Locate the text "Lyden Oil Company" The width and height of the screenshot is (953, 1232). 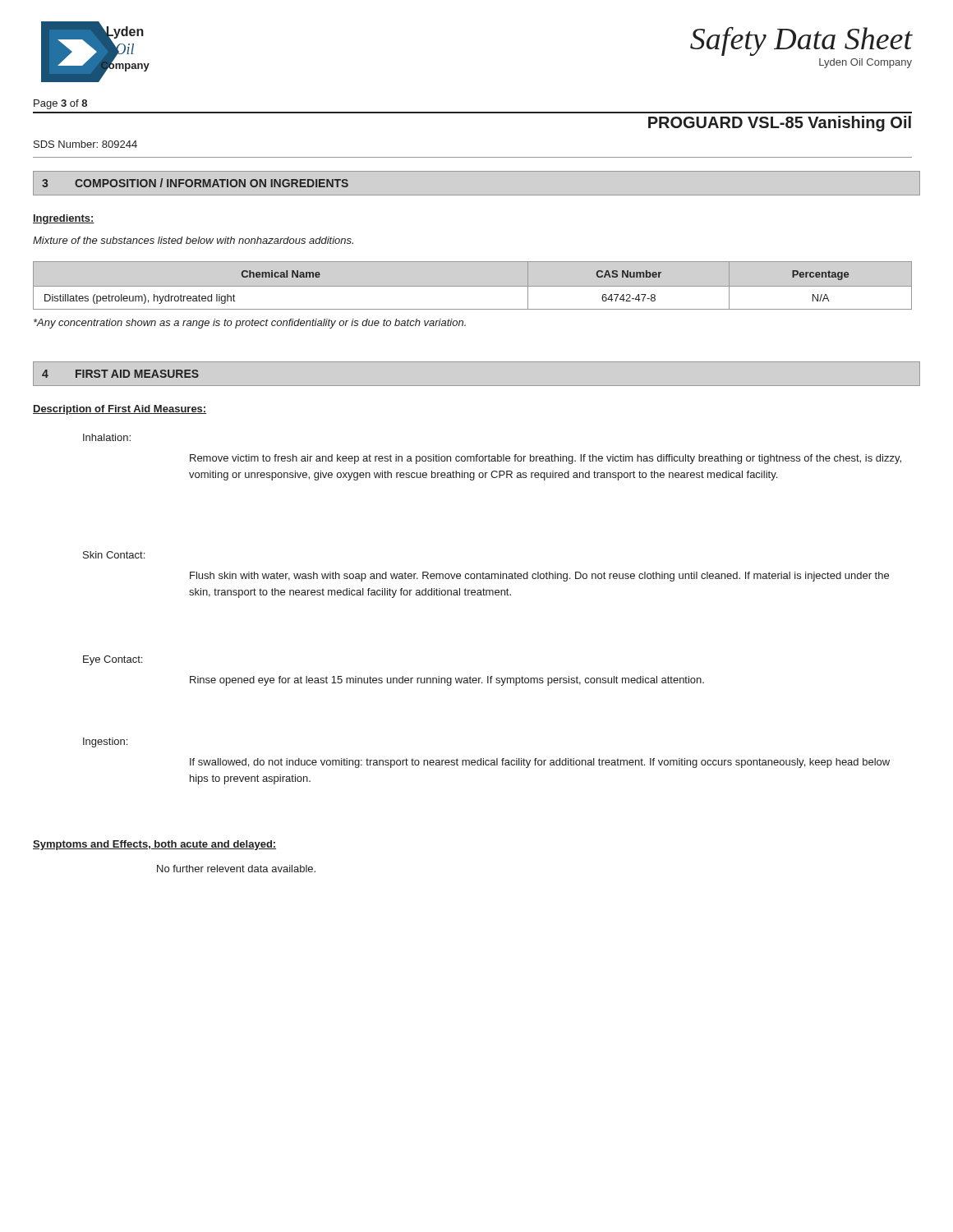865,62
